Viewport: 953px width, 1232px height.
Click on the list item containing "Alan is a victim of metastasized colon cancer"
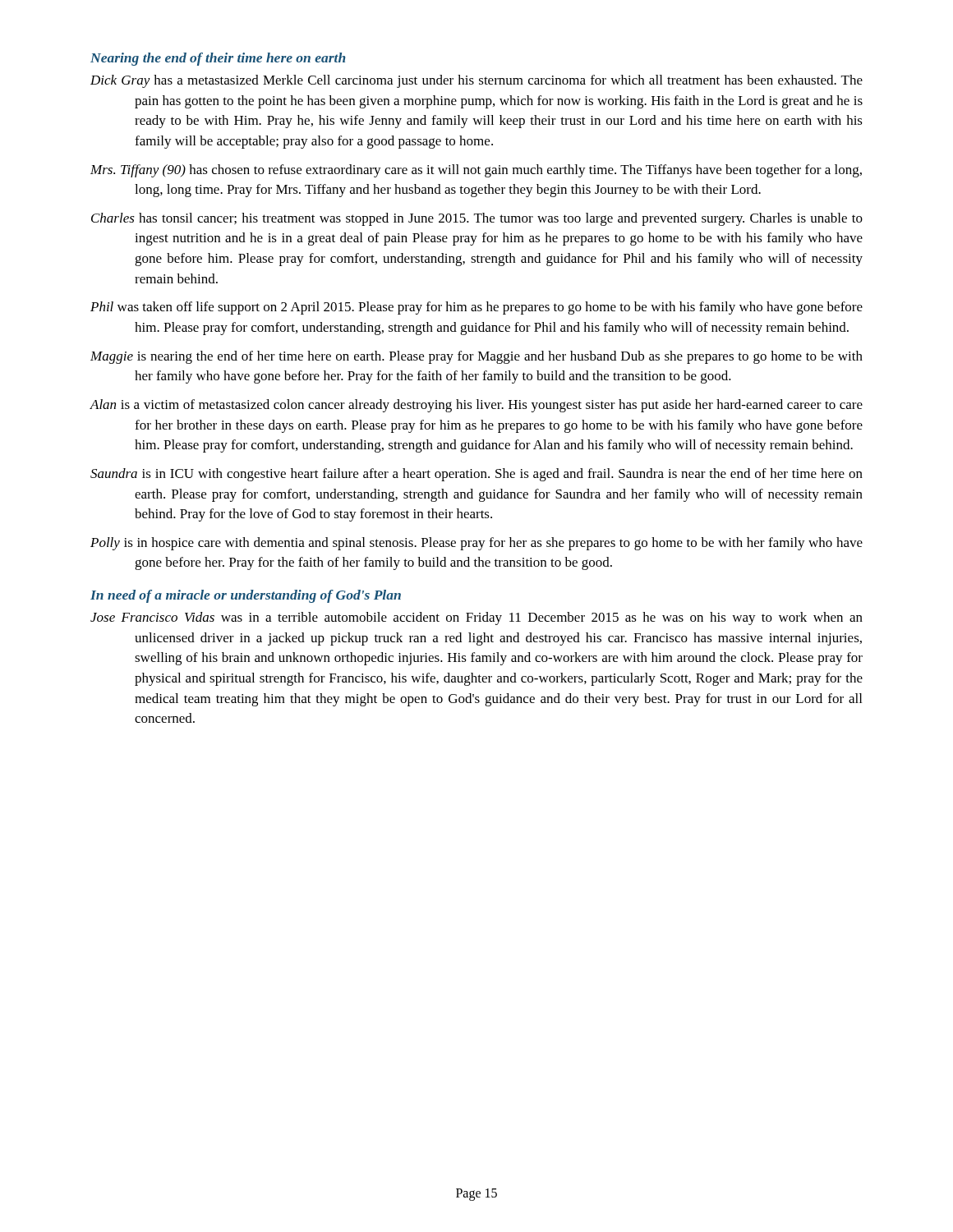pos(476,425)
